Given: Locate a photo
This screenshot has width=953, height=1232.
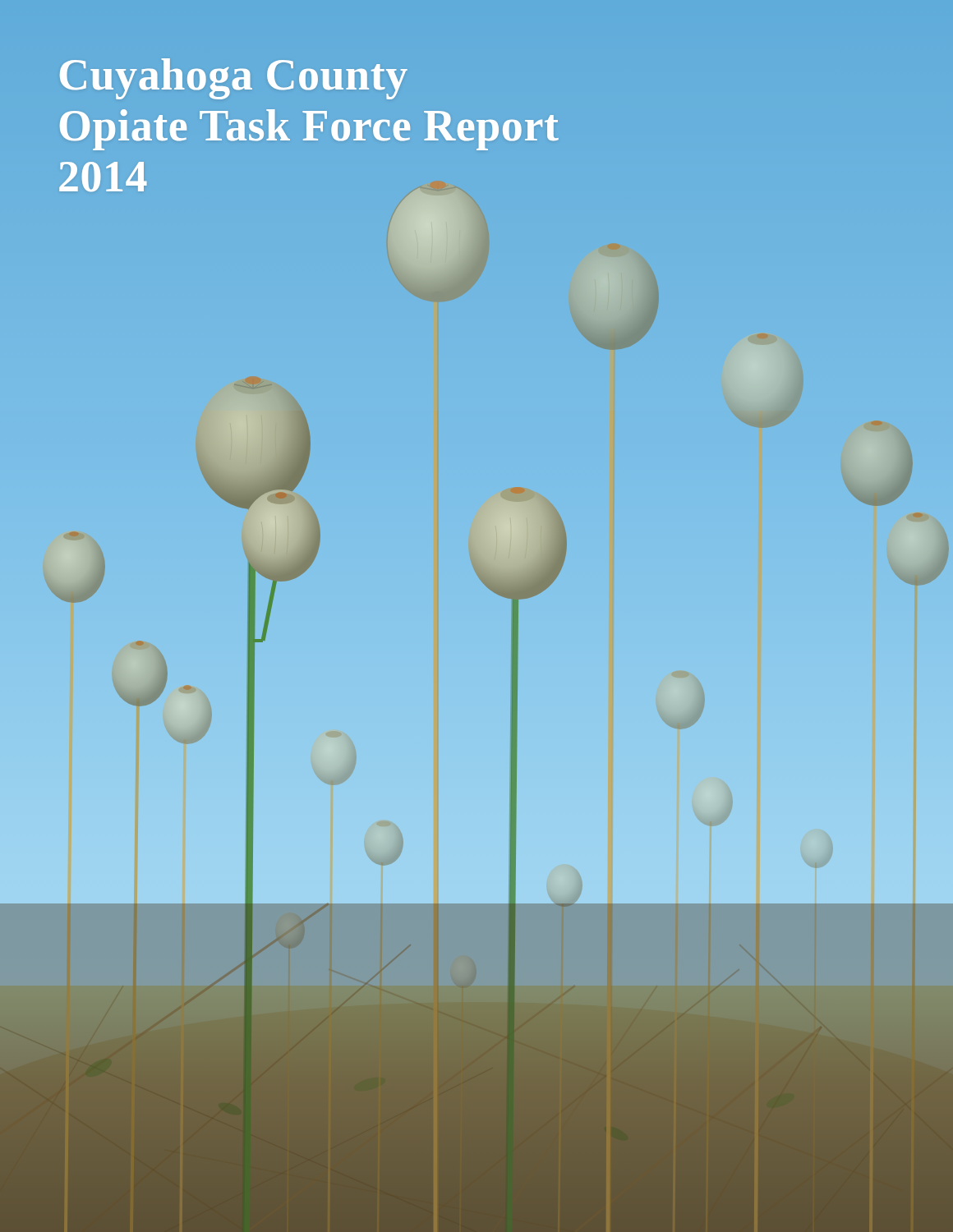Looking at the screenshot, I should tap(476, 616).
